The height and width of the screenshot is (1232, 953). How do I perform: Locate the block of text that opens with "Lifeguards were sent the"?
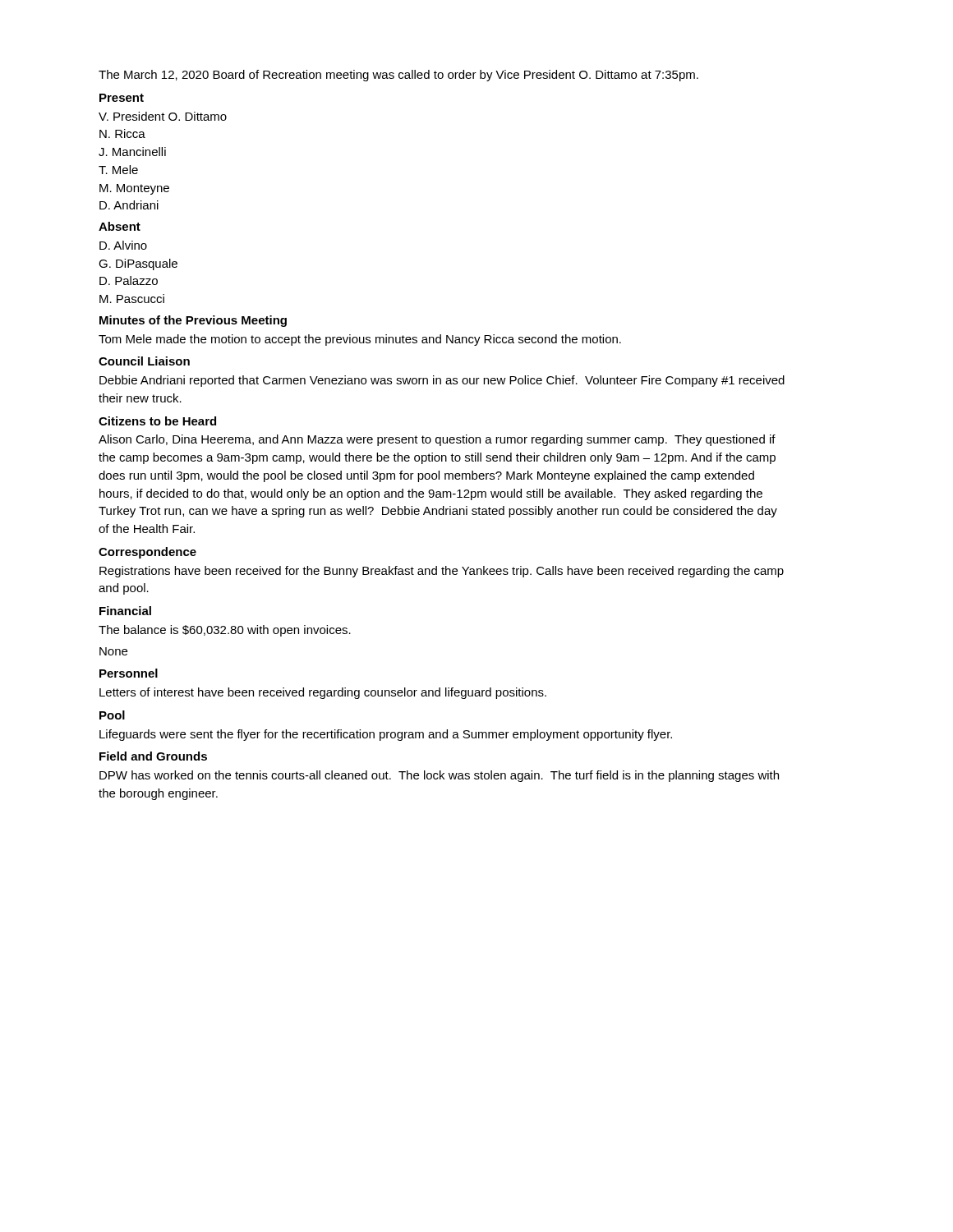[x=386, y=733]
